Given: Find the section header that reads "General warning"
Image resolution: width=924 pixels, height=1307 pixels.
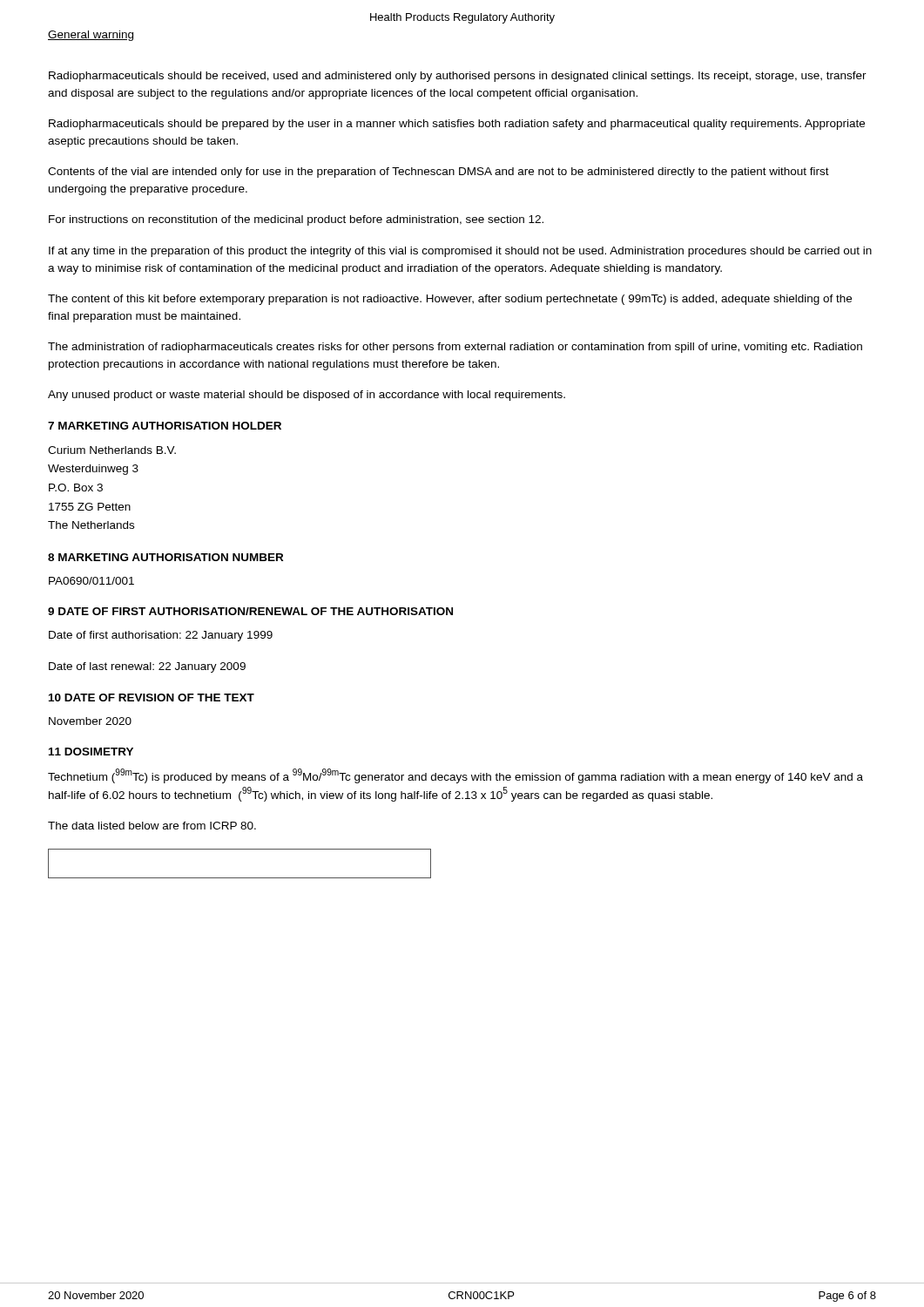Looking at the screenshot, I should (x=91, y=34).
